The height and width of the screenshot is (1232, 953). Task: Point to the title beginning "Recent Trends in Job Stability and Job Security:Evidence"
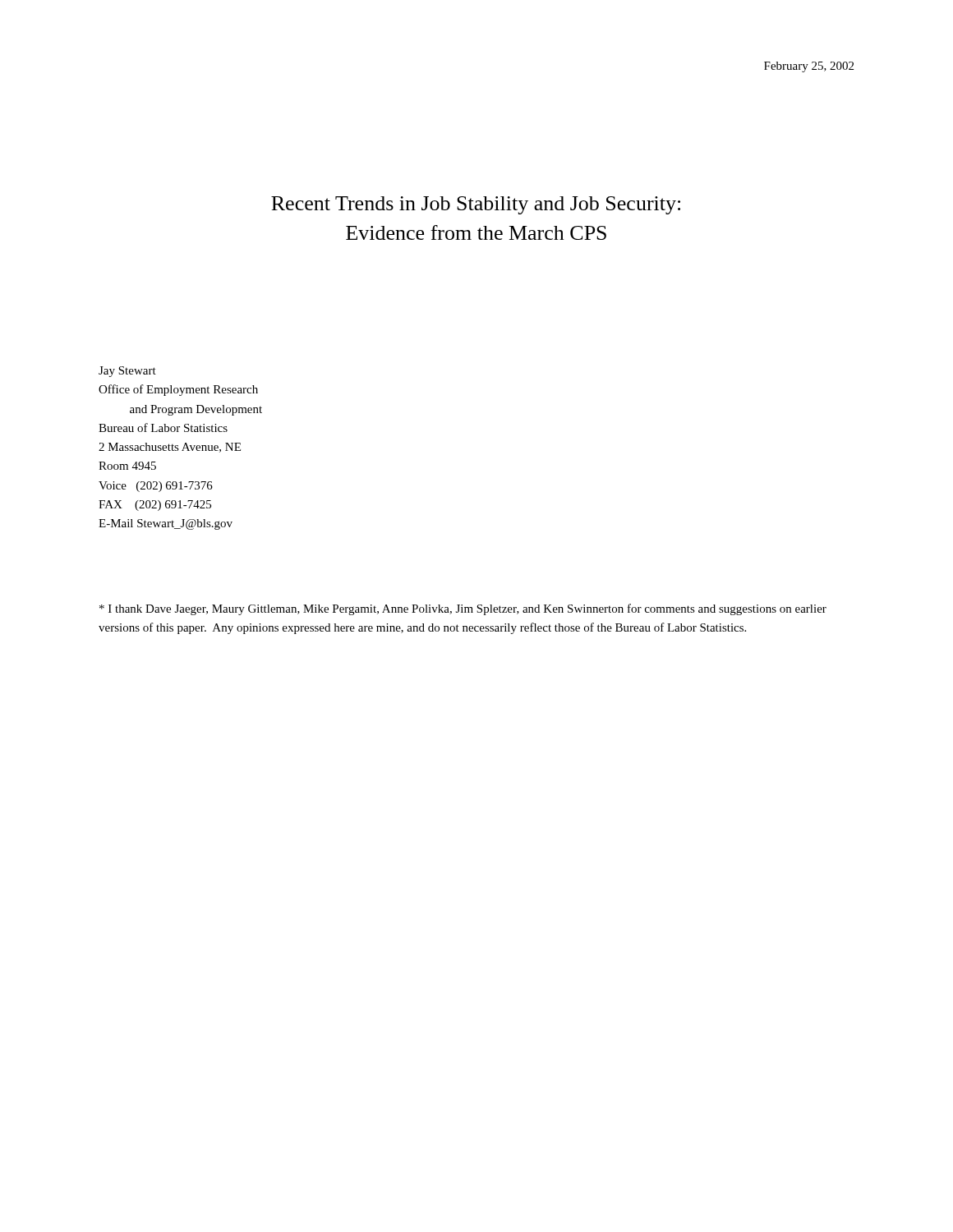click(x=476, y=219)
